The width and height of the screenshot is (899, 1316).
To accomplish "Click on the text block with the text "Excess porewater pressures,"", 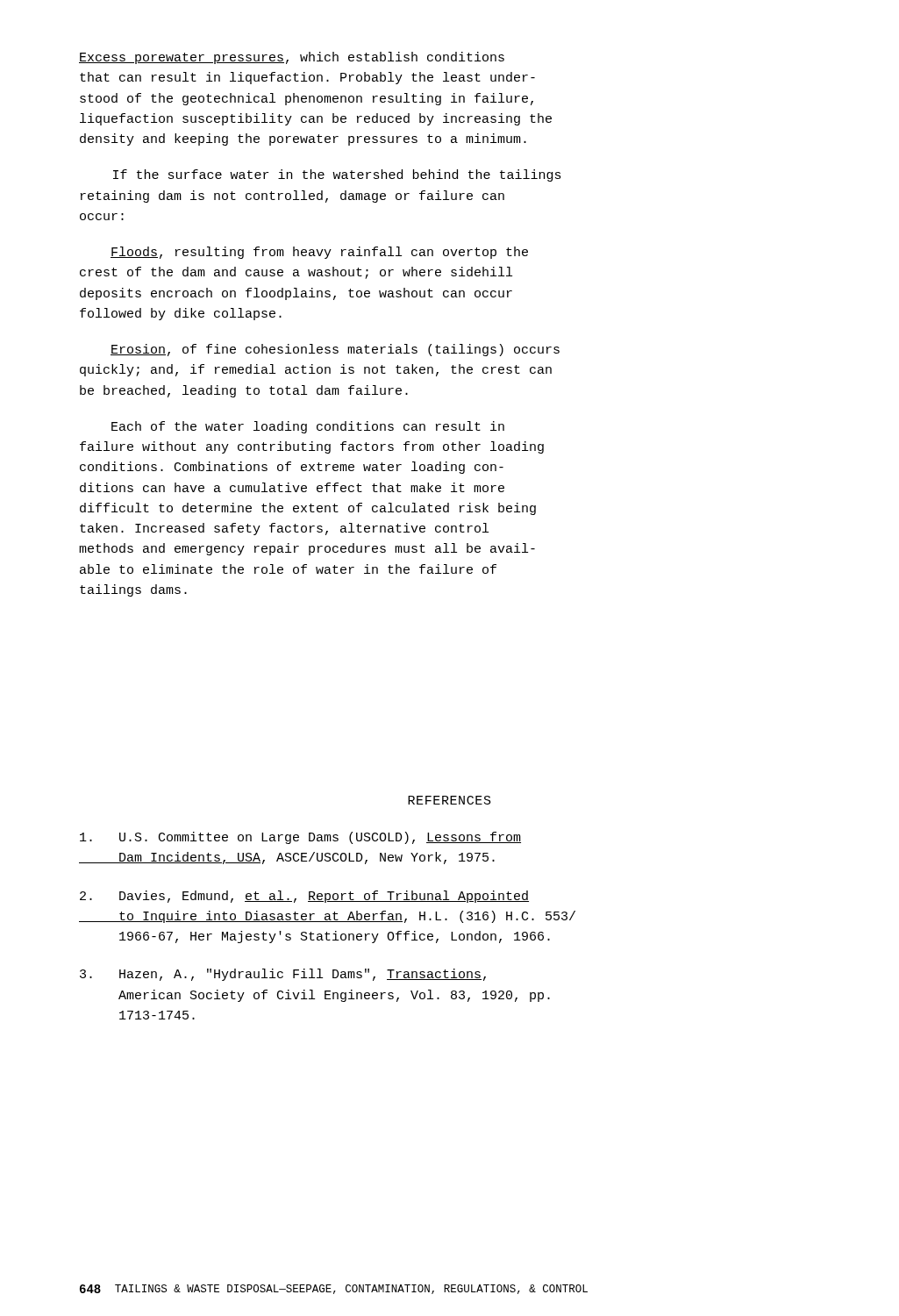I will coord(316,99).
